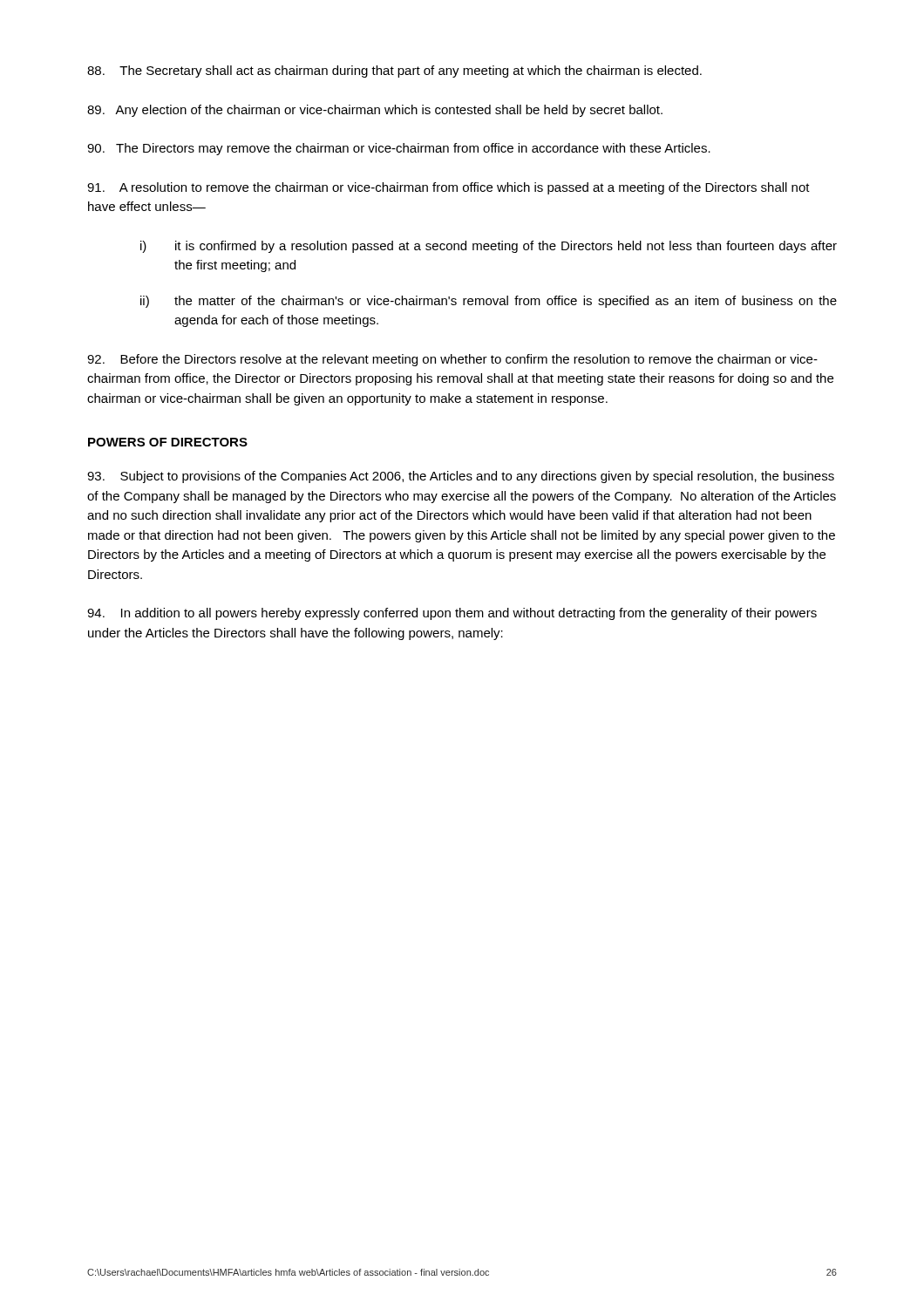
Task: Click on the list item with the text "ii) the matter of the"
Action: (488, 310)
